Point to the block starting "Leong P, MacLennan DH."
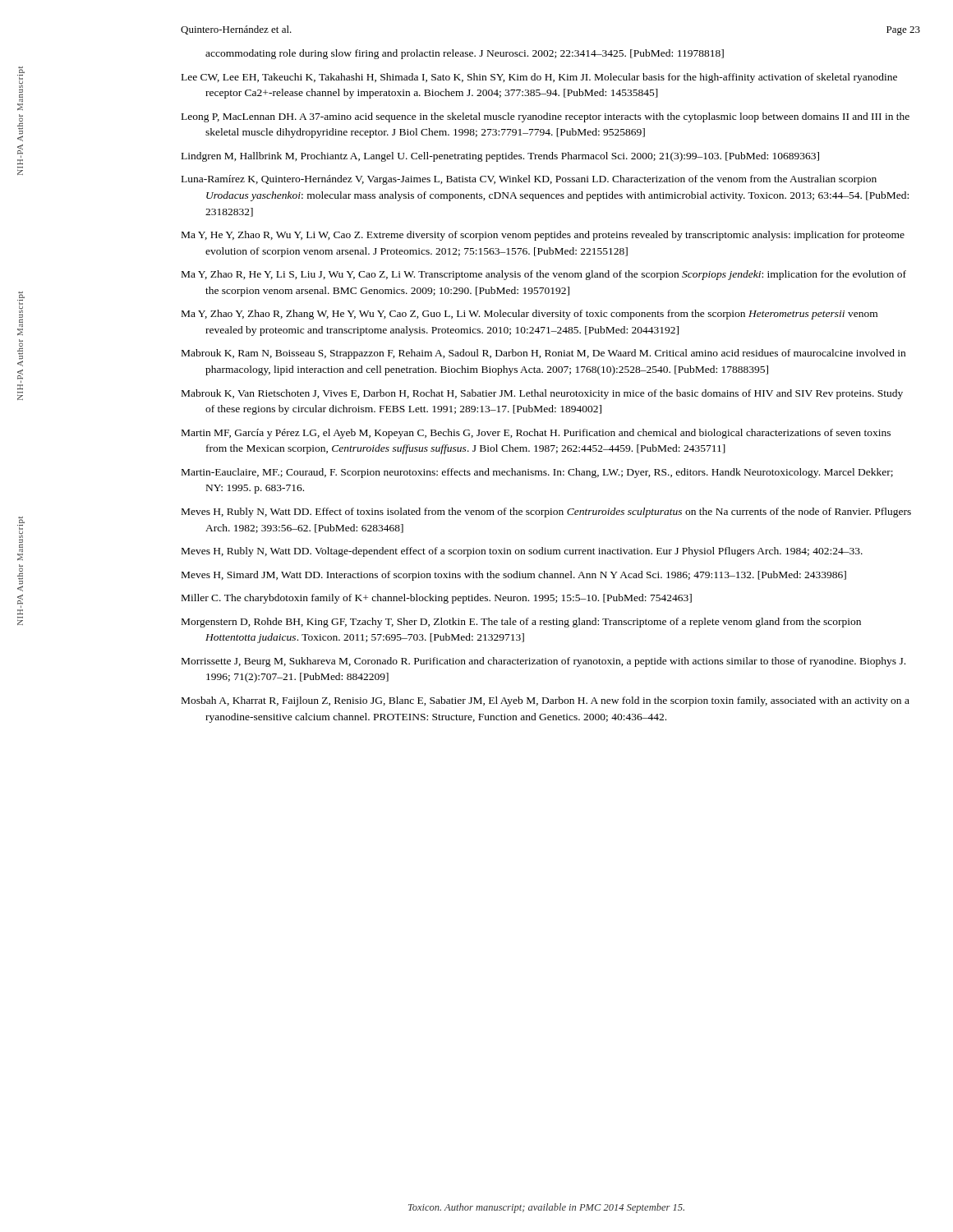Viewport: 953px width, 1232px height. point(545,124)
